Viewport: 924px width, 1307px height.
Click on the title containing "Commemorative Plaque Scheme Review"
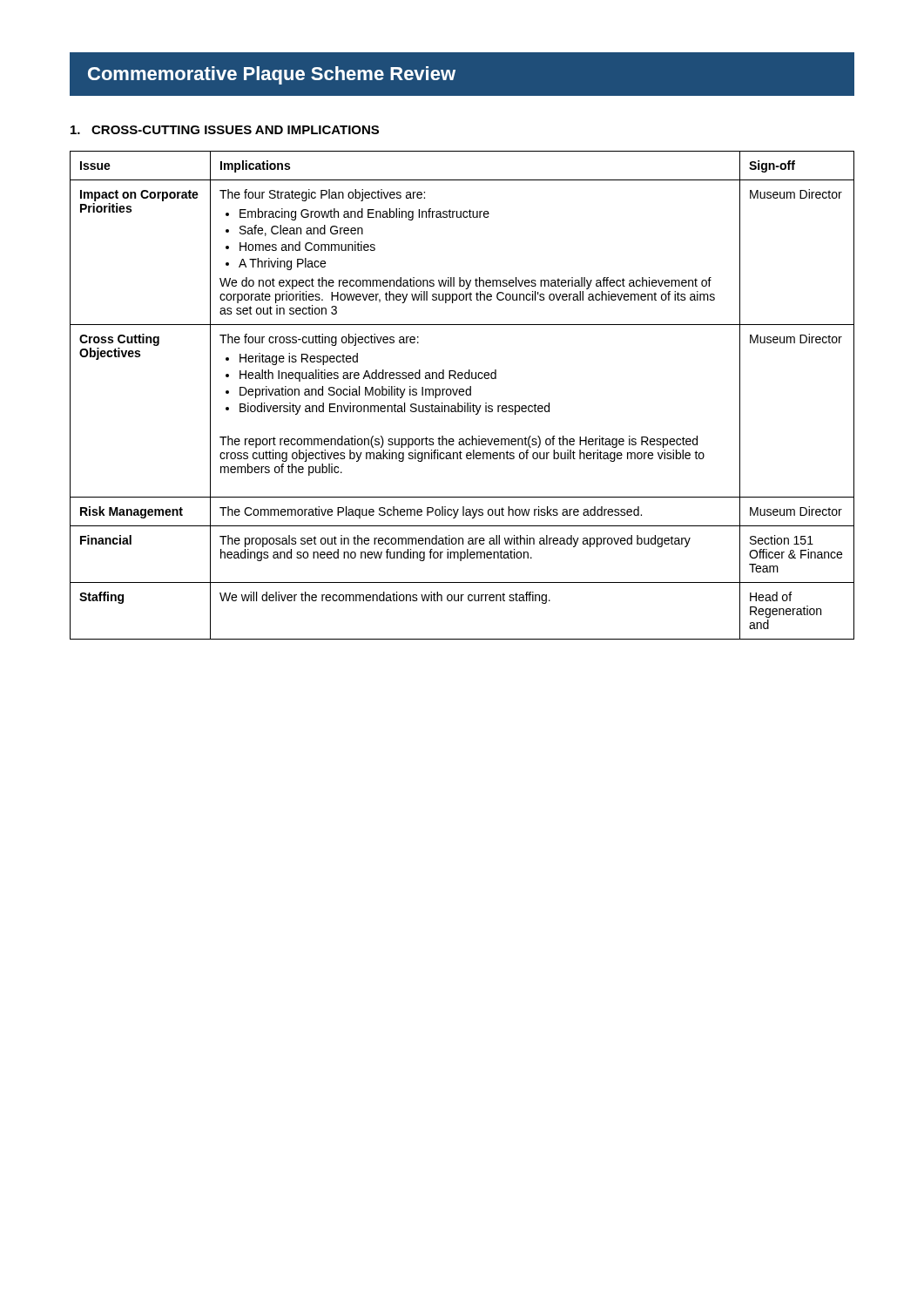click(x=271, y=74)
